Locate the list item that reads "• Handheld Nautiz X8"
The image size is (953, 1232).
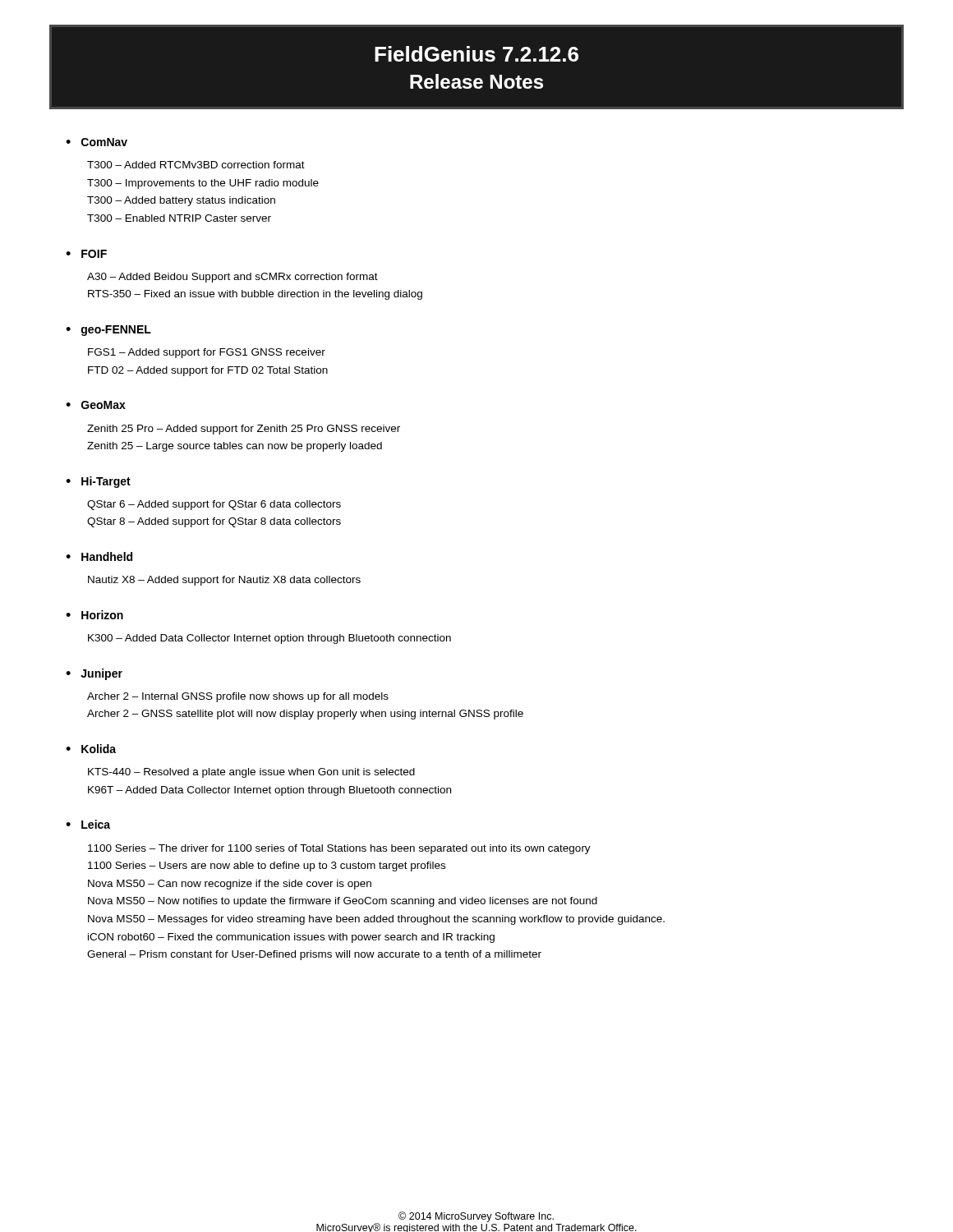(99, 556)
